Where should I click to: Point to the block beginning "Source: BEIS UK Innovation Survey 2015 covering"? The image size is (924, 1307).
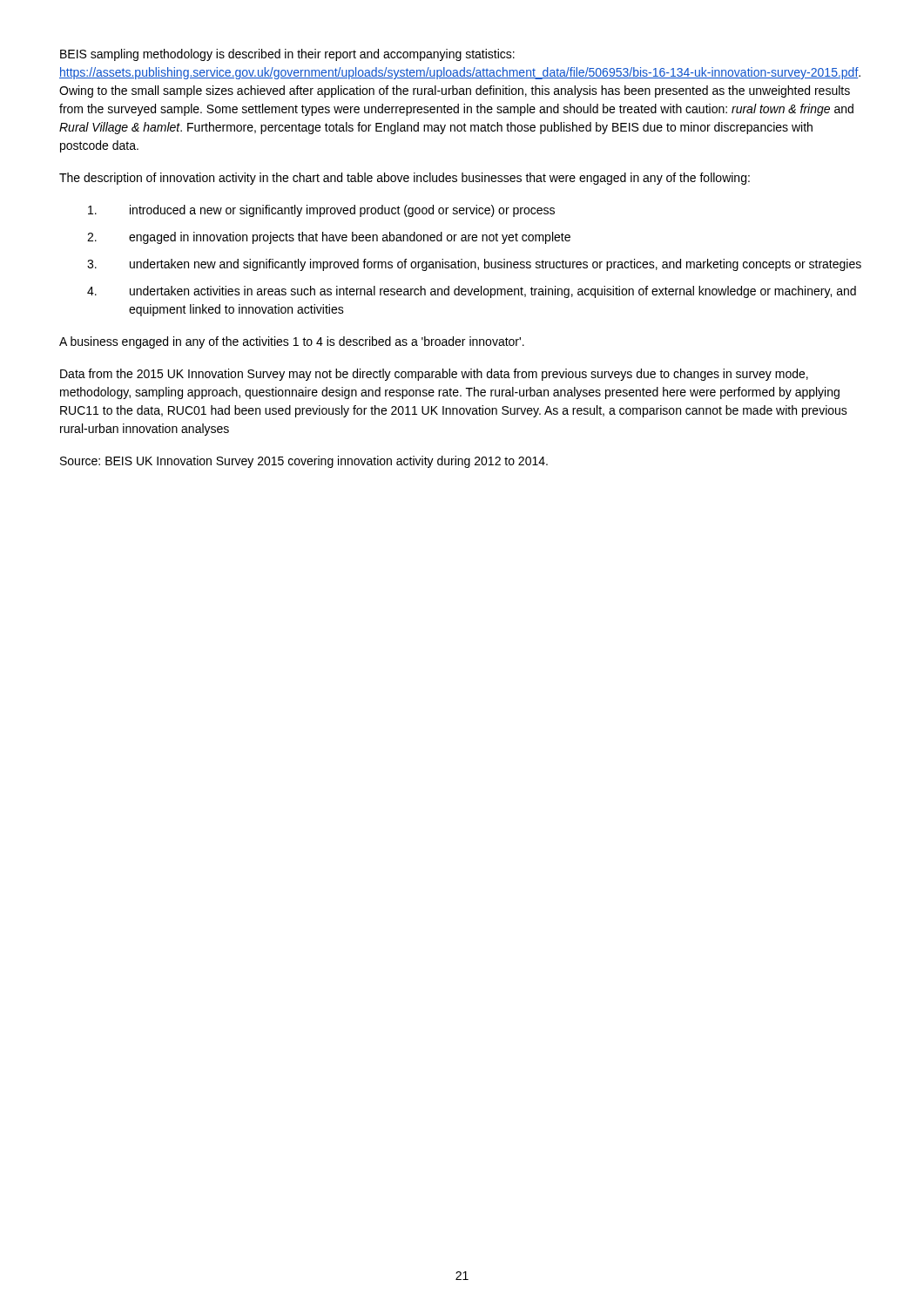(304, 461)
